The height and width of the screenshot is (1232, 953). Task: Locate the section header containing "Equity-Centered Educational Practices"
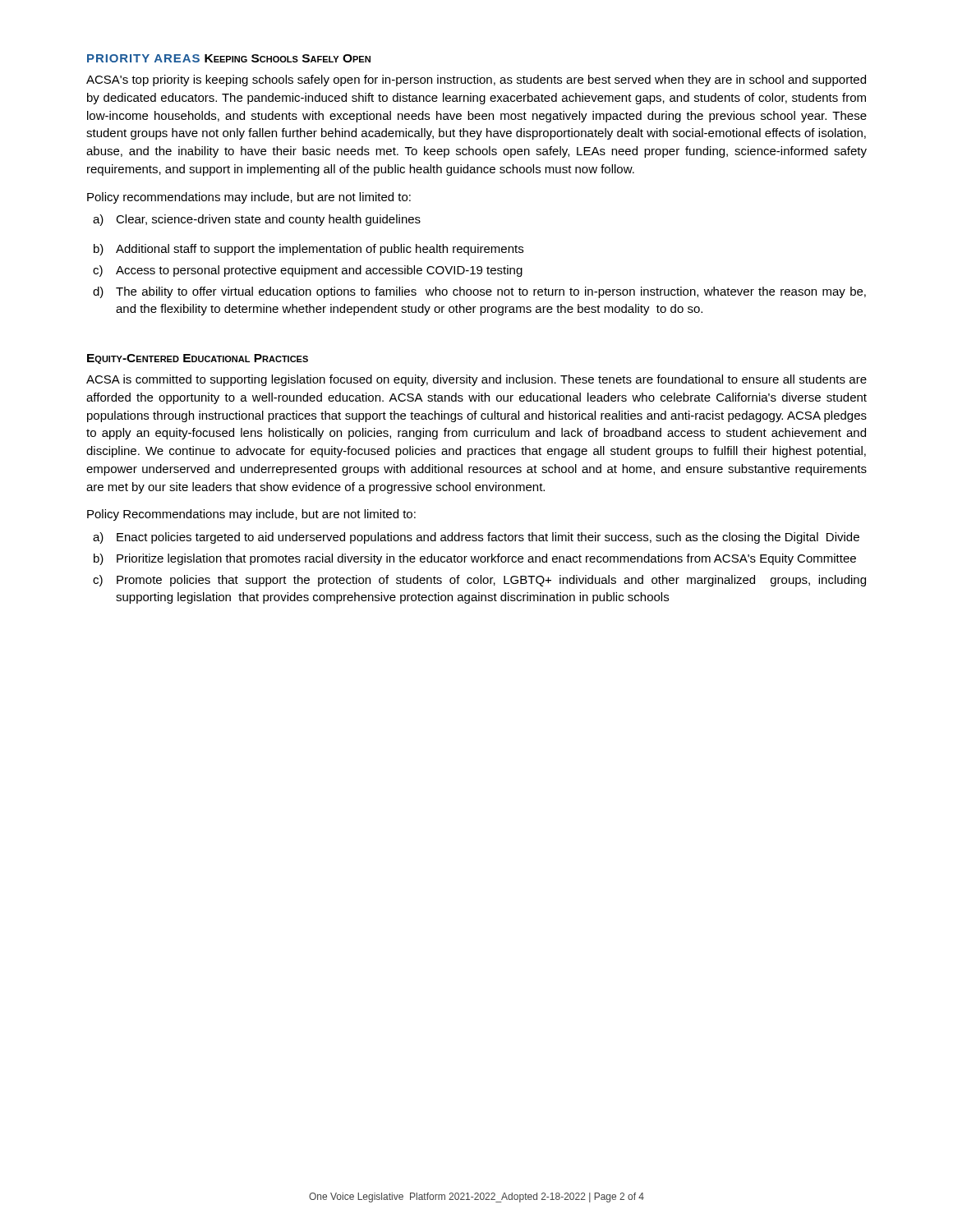coord(197,358)
